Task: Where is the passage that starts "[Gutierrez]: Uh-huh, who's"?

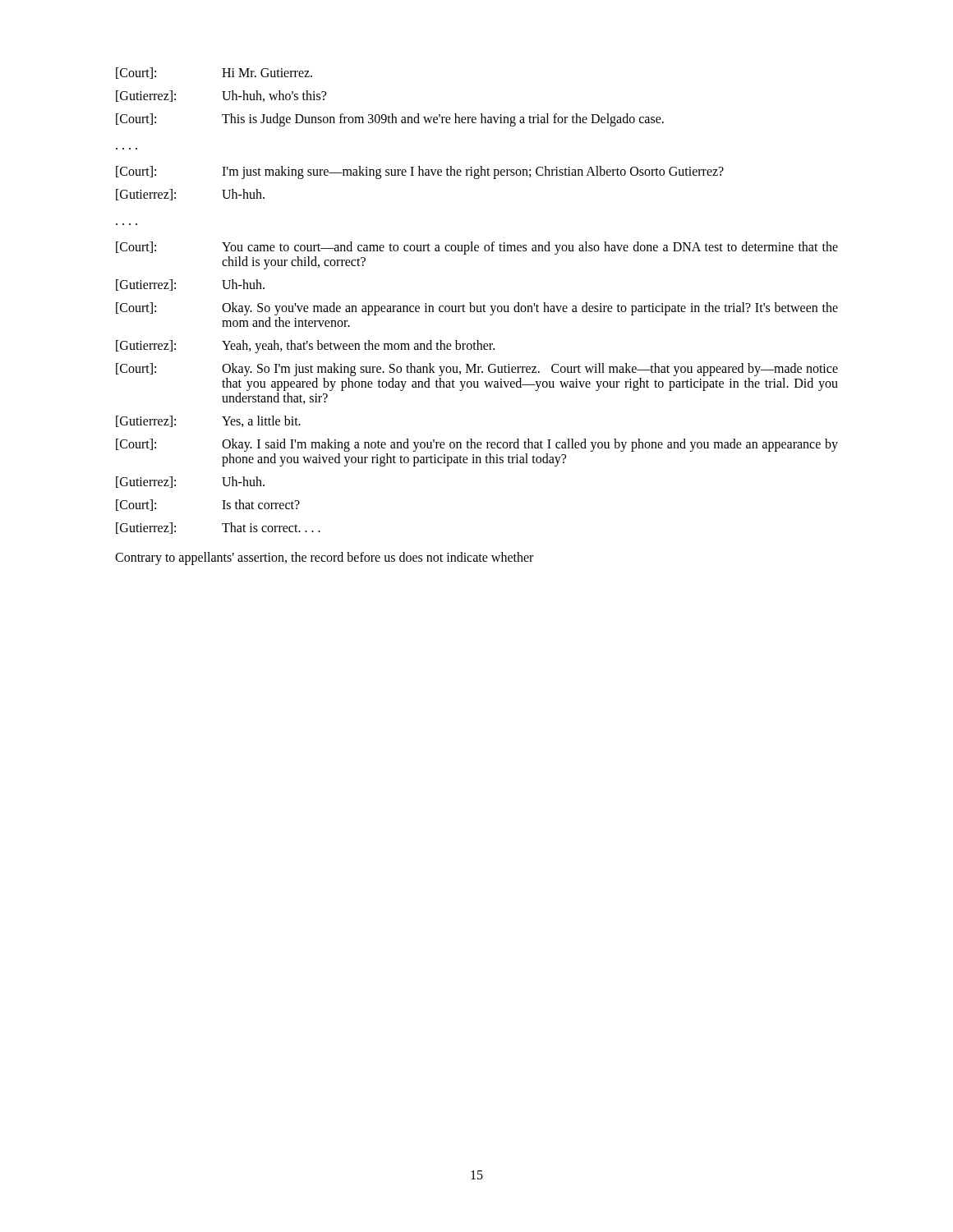Action: click(221, 96)
